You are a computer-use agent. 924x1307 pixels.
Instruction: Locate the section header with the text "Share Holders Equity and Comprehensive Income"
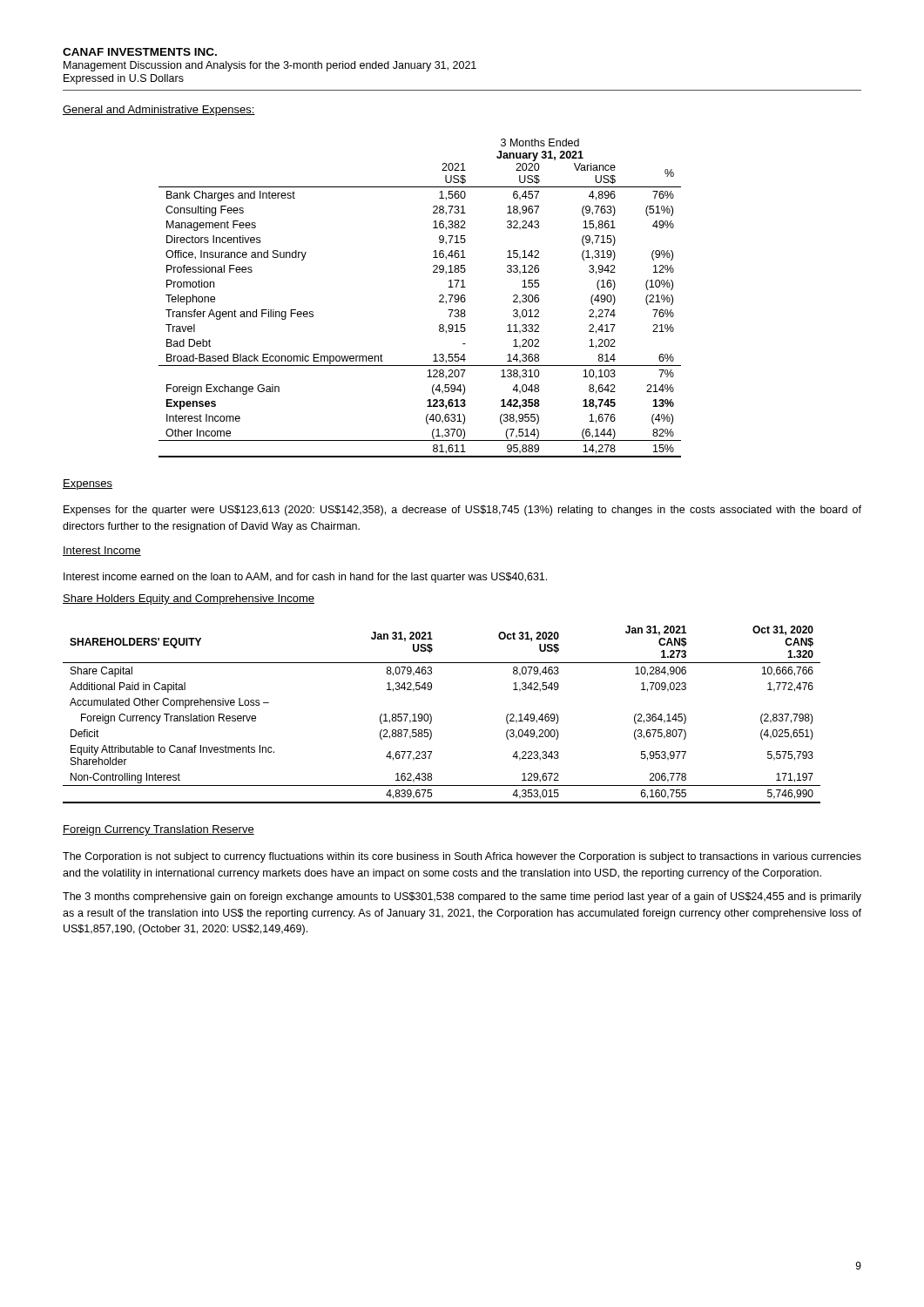point(189,598)
